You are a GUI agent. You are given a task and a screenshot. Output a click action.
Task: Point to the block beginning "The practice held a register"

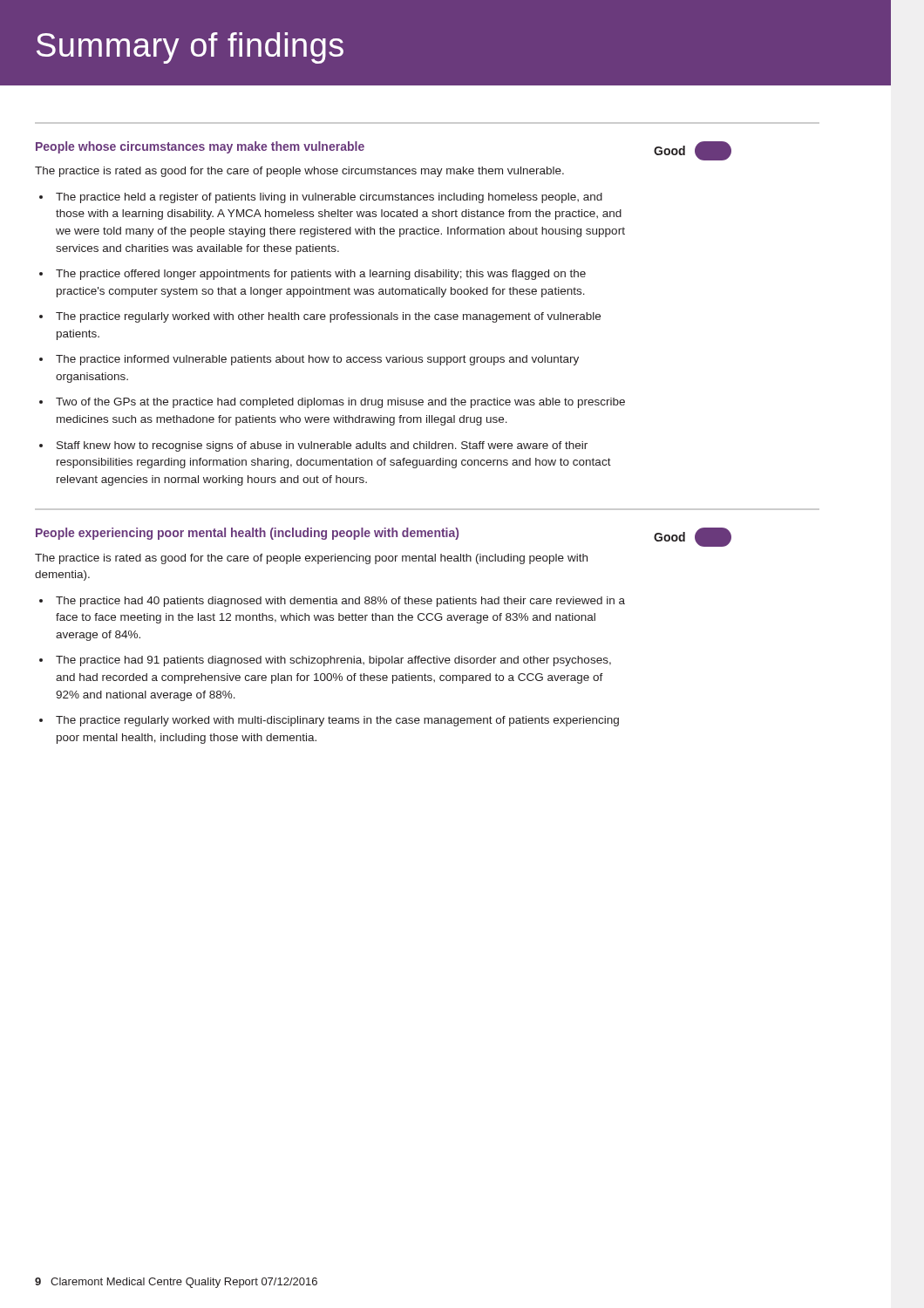tap(340, 222)
